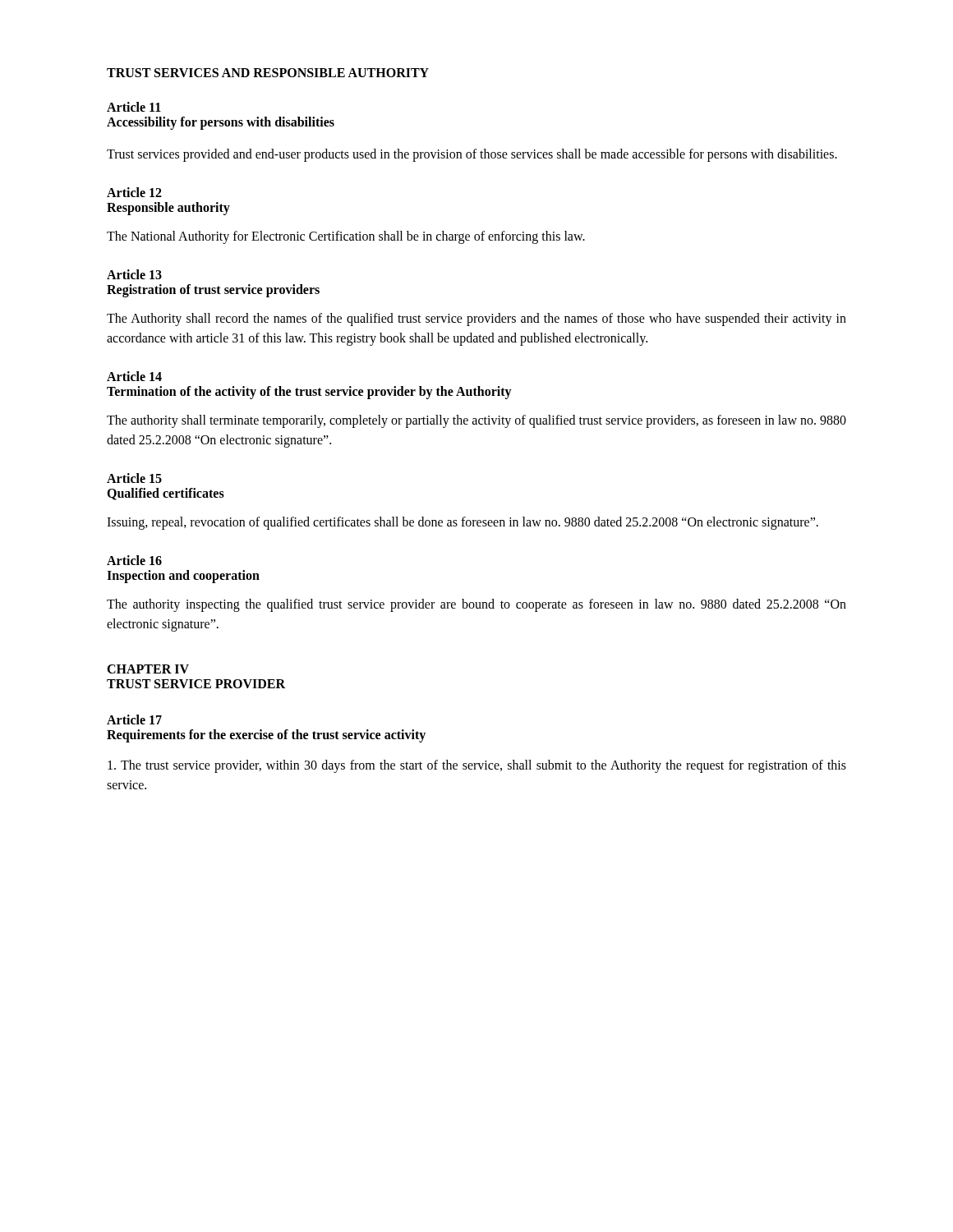The height and width of the screenshot is (1232, 953).
Task: Navigate to the passage starting "The Authority shall record the names of the"
Action: click(x=476, y=329)
